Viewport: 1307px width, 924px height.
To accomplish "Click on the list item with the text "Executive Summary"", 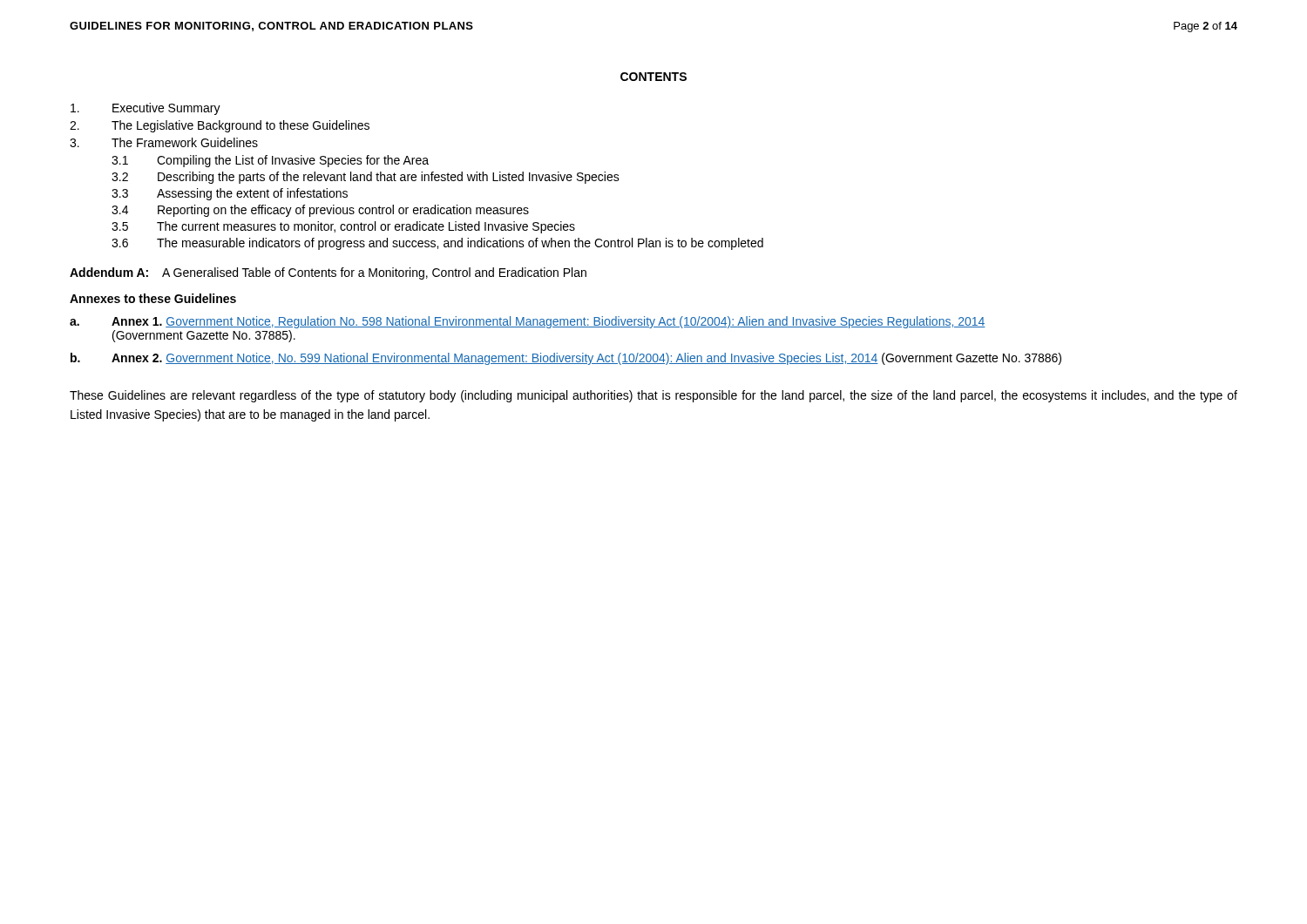I will (x=145, y=108).
